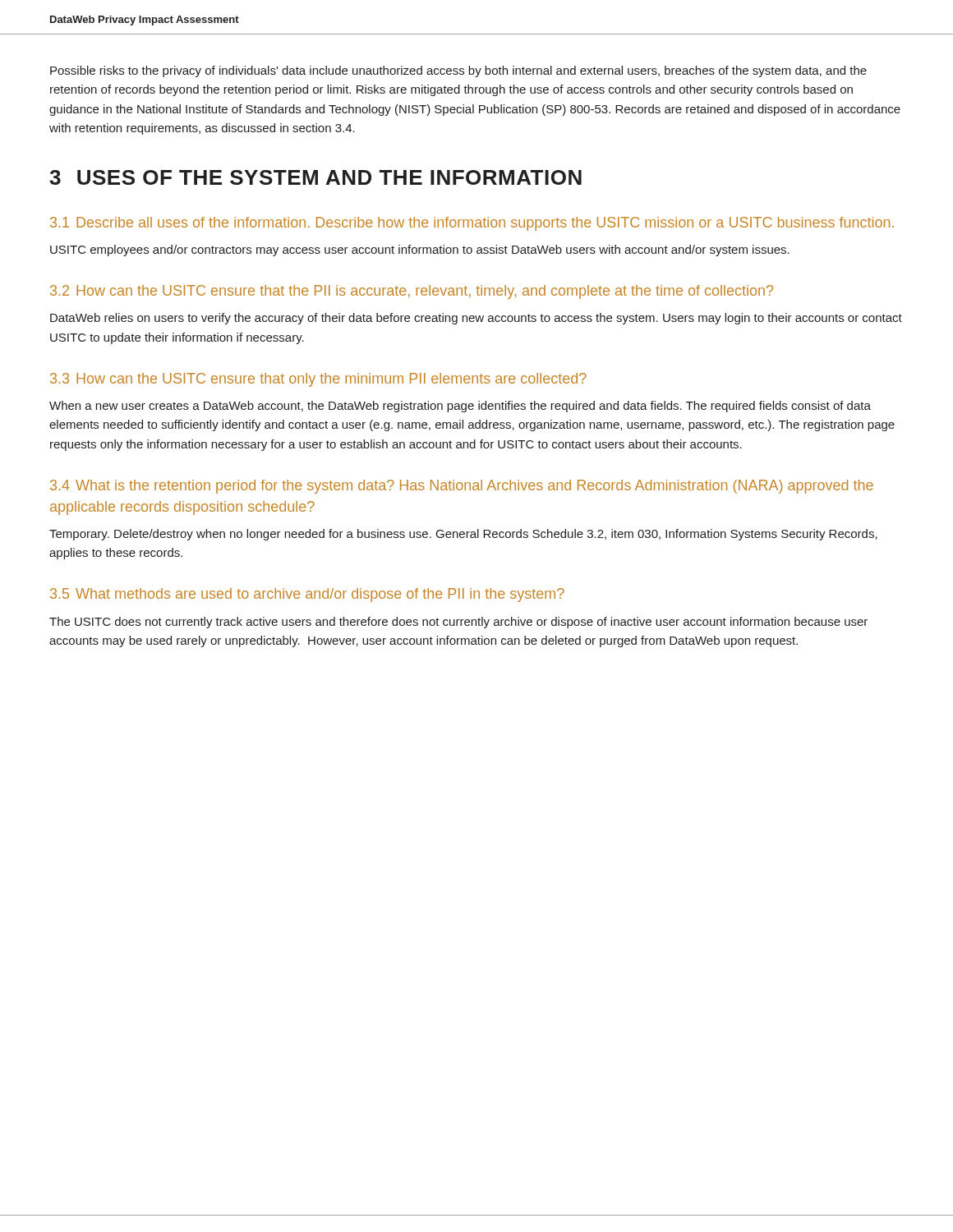Locate the passage starting "Temporary. Delete/destroy when no longer needed"
This screenshot has width=953, height=1232.
coord(464,543)
